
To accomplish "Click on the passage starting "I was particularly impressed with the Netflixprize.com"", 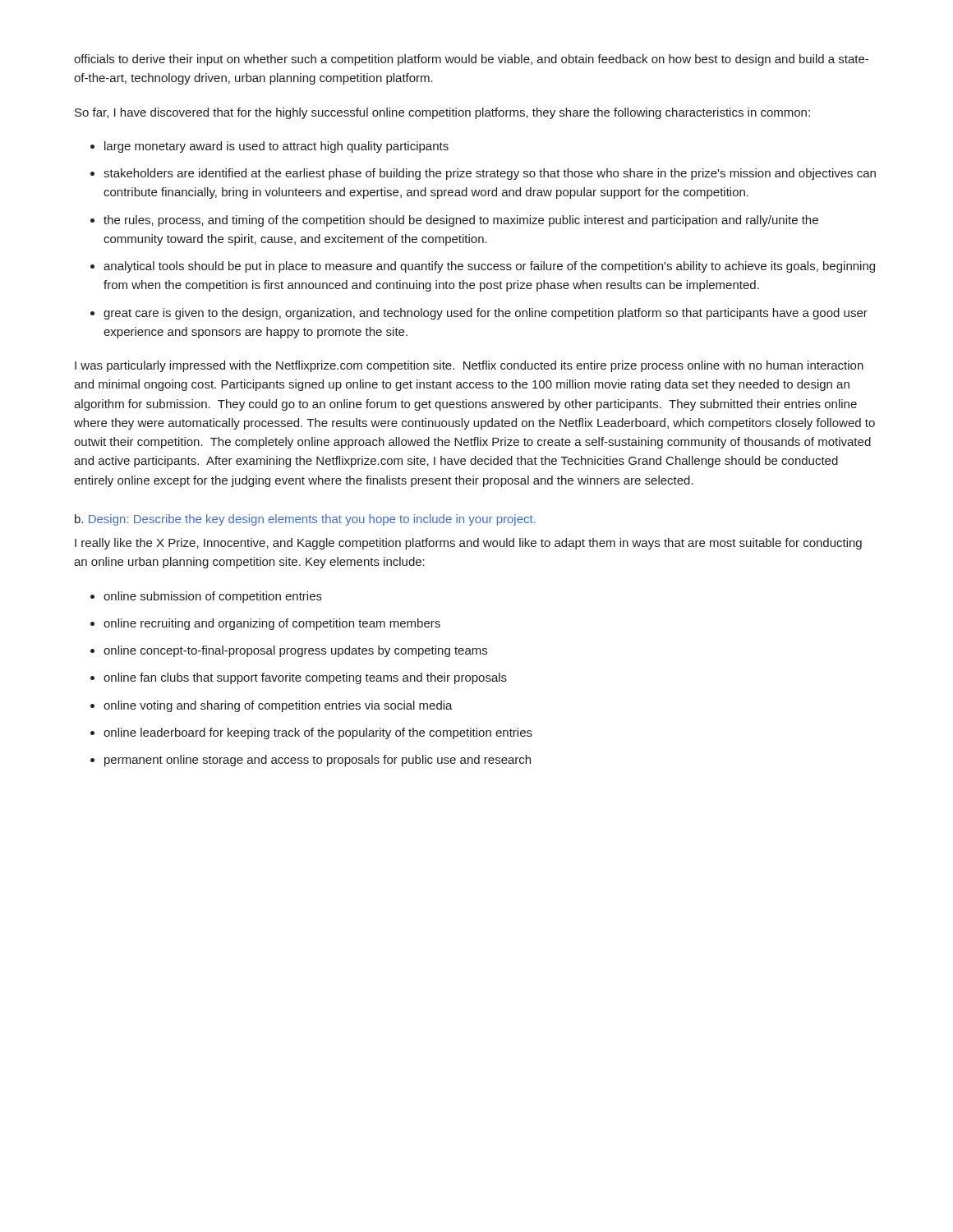I will pyautogui.click(x=475, y=422).
